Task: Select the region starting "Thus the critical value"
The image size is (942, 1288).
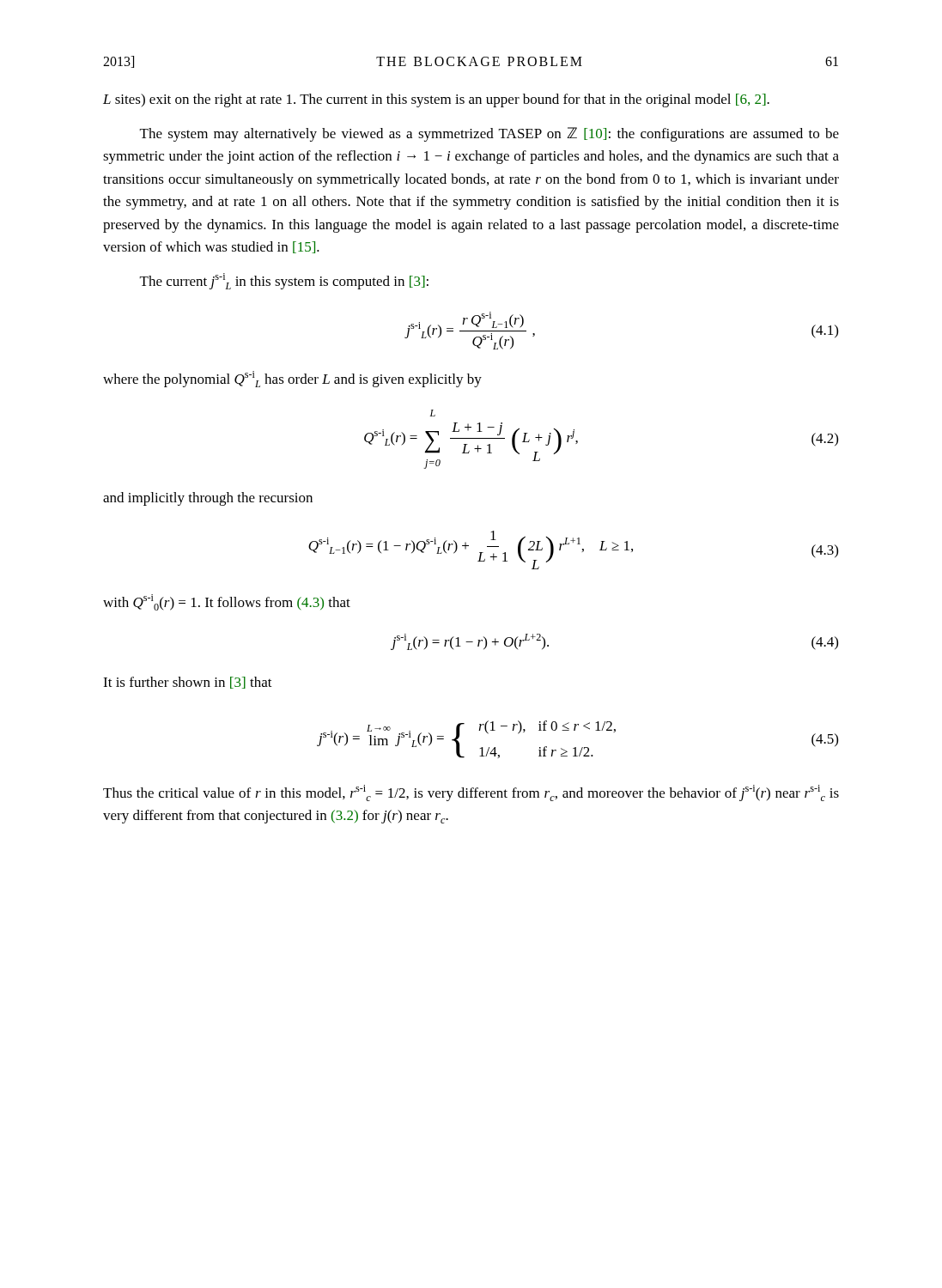Action: click(471, 804)
